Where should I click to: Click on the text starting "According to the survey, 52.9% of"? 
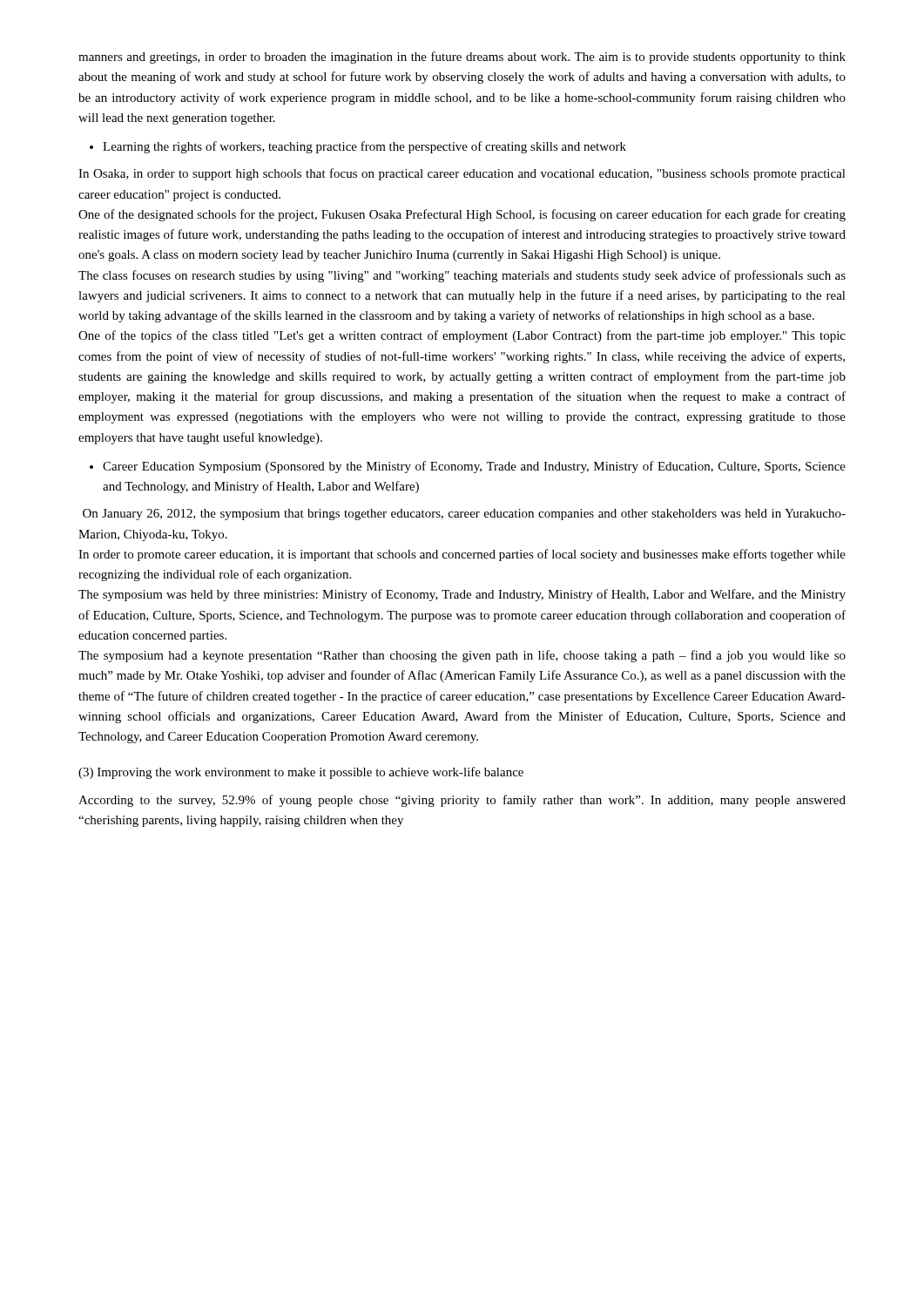click(462, 810)
